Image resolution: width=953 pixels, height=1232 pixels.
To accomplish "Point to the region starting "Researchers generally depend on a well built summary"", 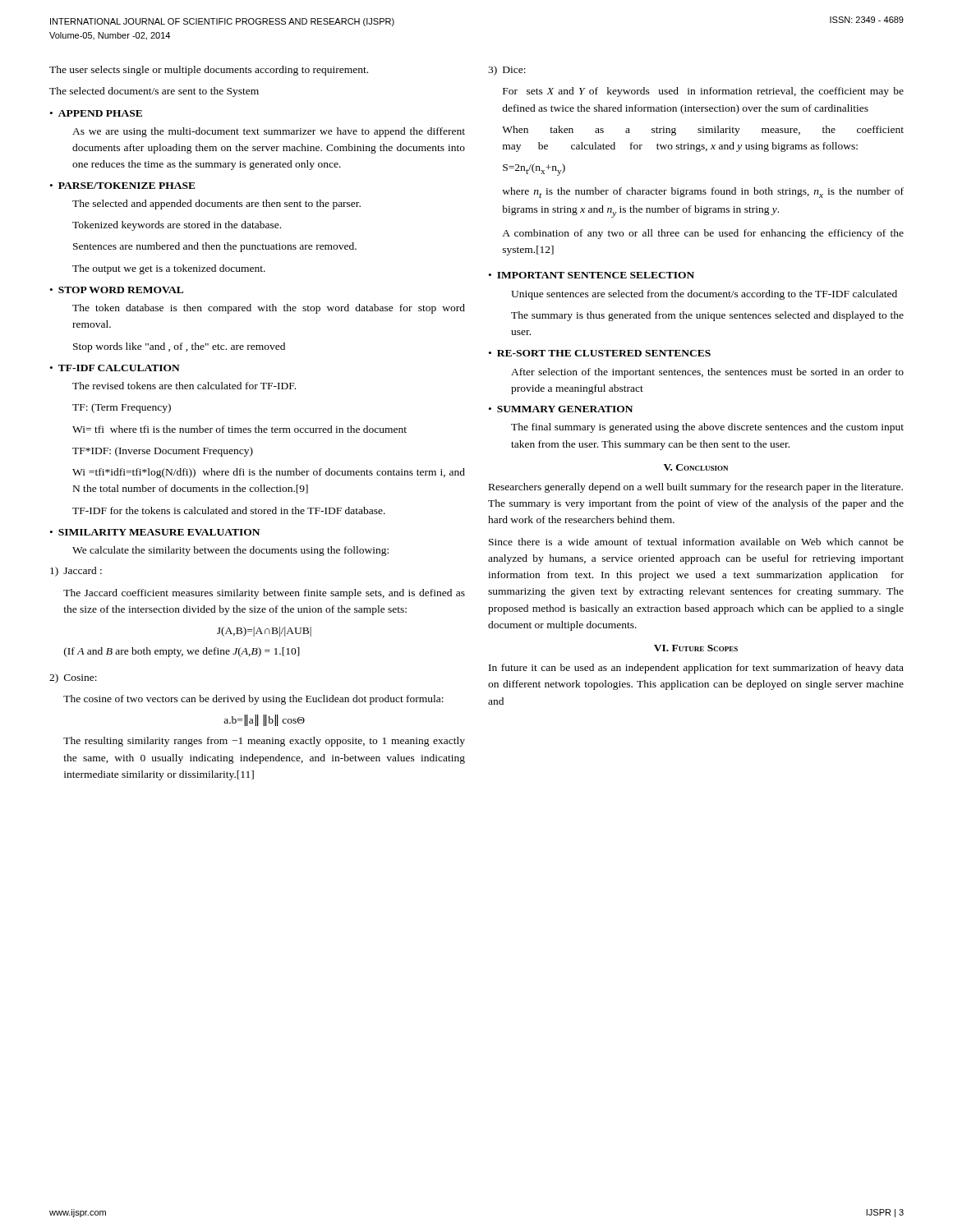I will pos(696,503).
